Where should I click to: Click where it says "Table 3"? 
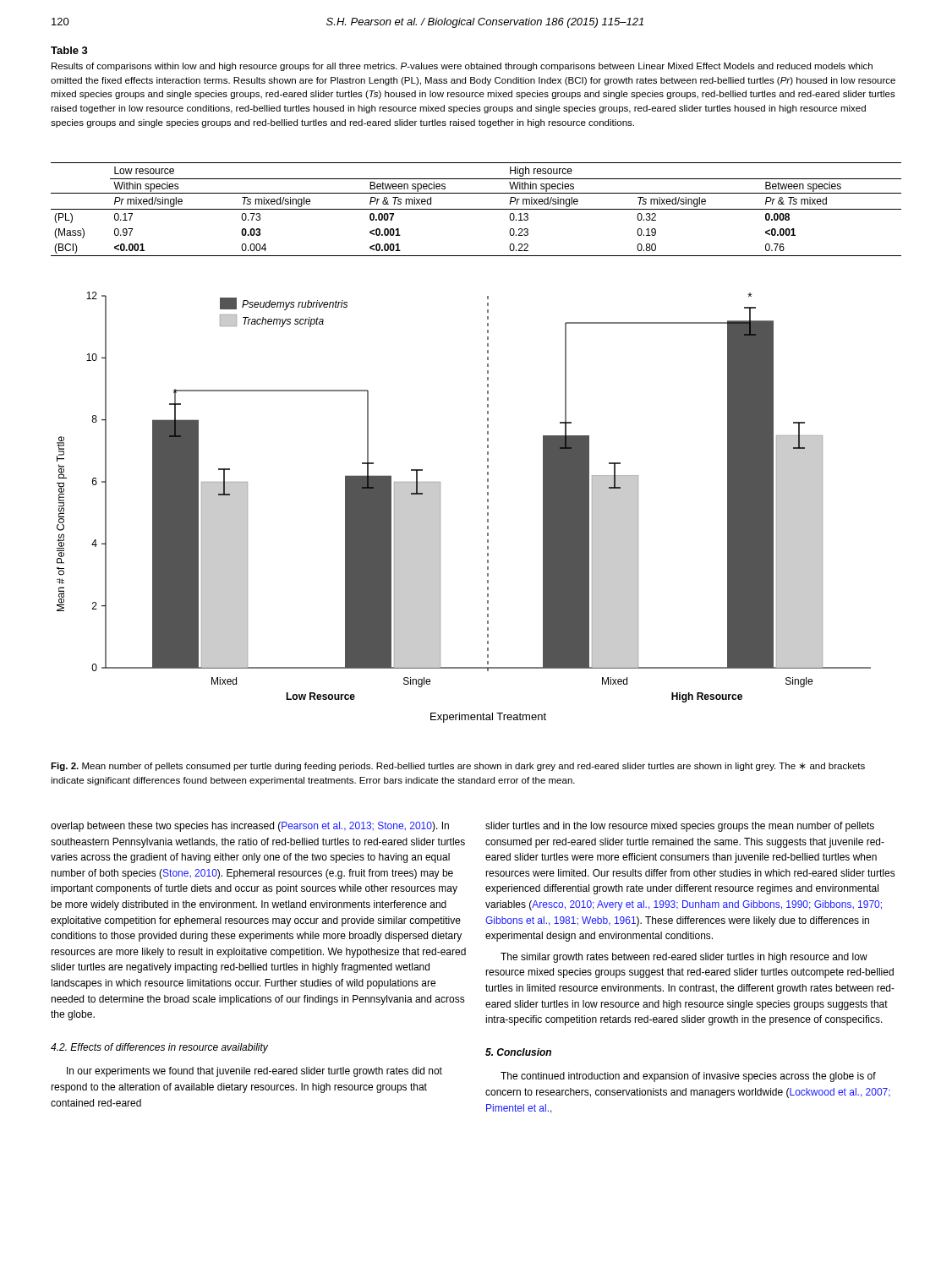(69, 50)
